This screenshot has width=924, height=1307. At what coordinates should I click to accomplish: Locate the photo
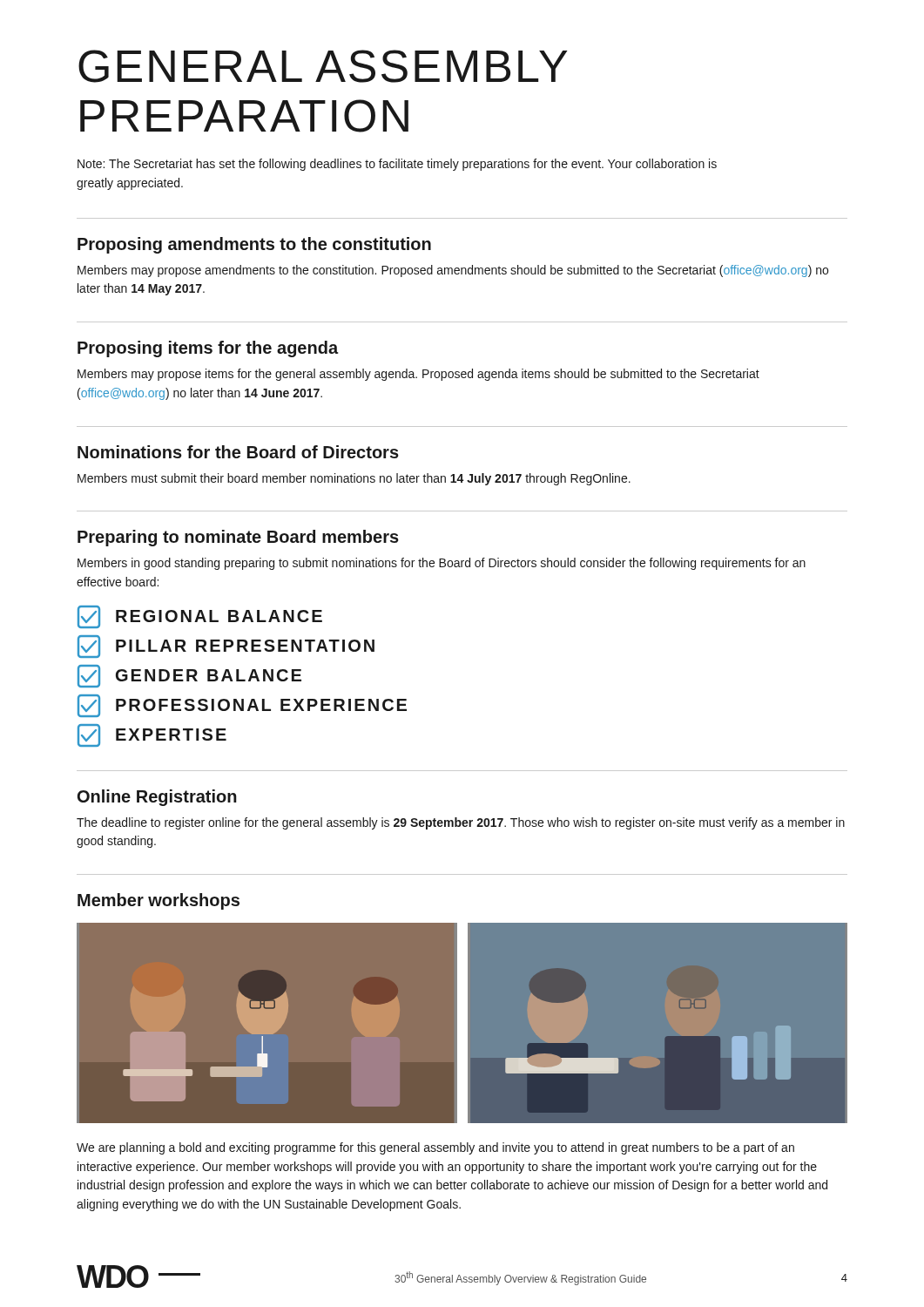tap(462, 1023)
